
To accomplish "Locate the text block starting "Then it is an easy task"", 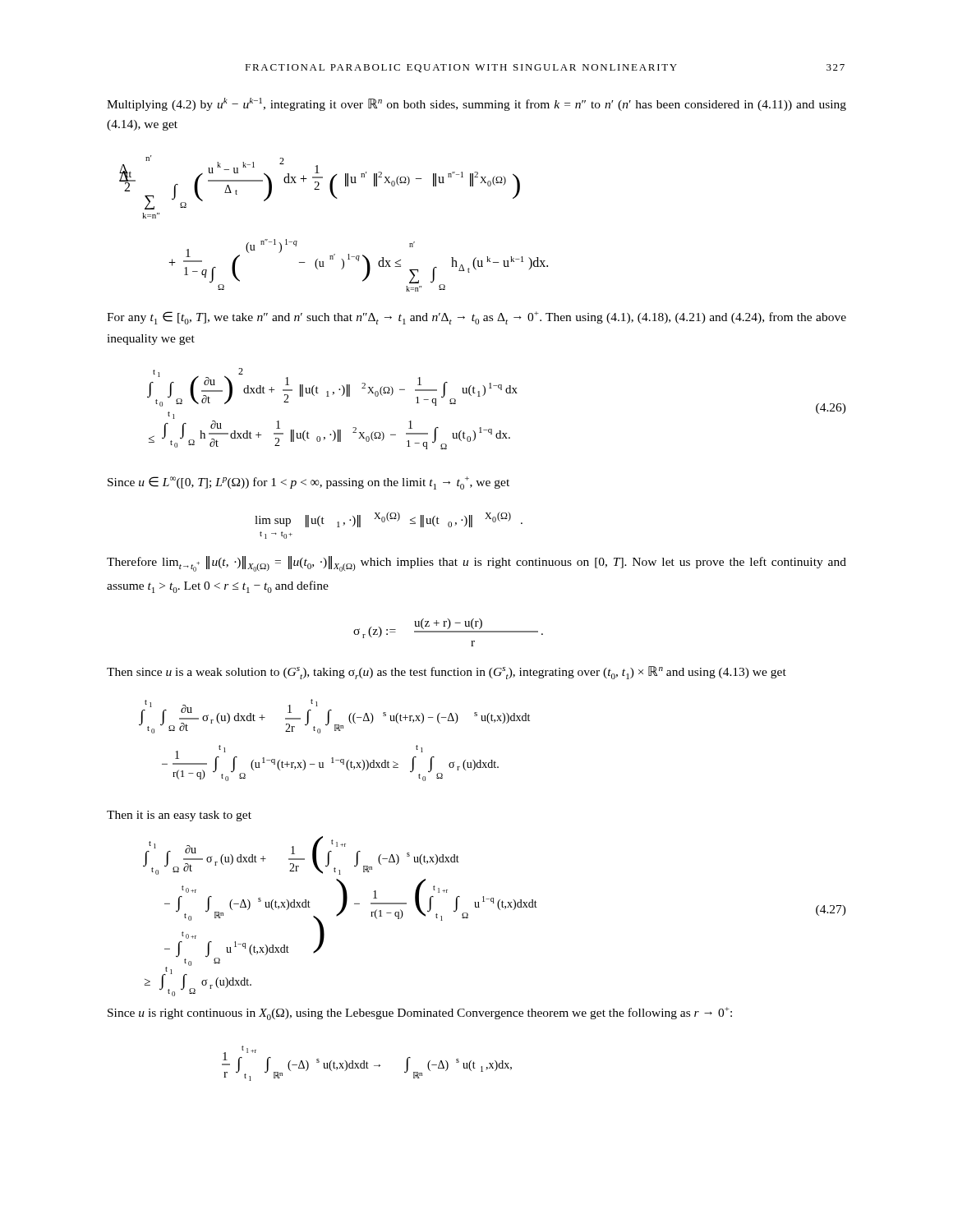I will pyautogui.click(x=179, y=815).
